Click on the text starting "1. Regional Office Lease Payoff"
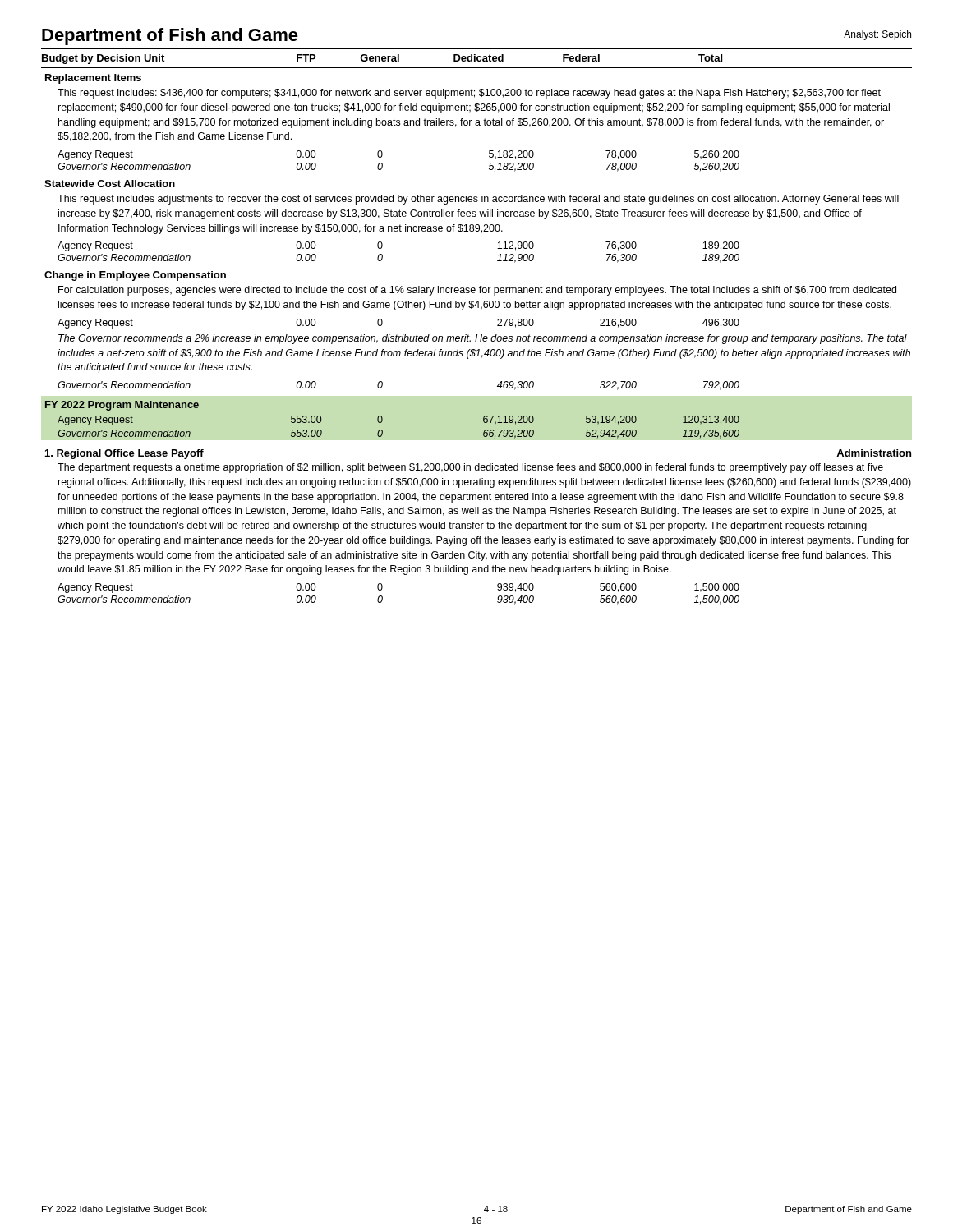This screenshot has height=1232, width=953. [x=124, y=453]
